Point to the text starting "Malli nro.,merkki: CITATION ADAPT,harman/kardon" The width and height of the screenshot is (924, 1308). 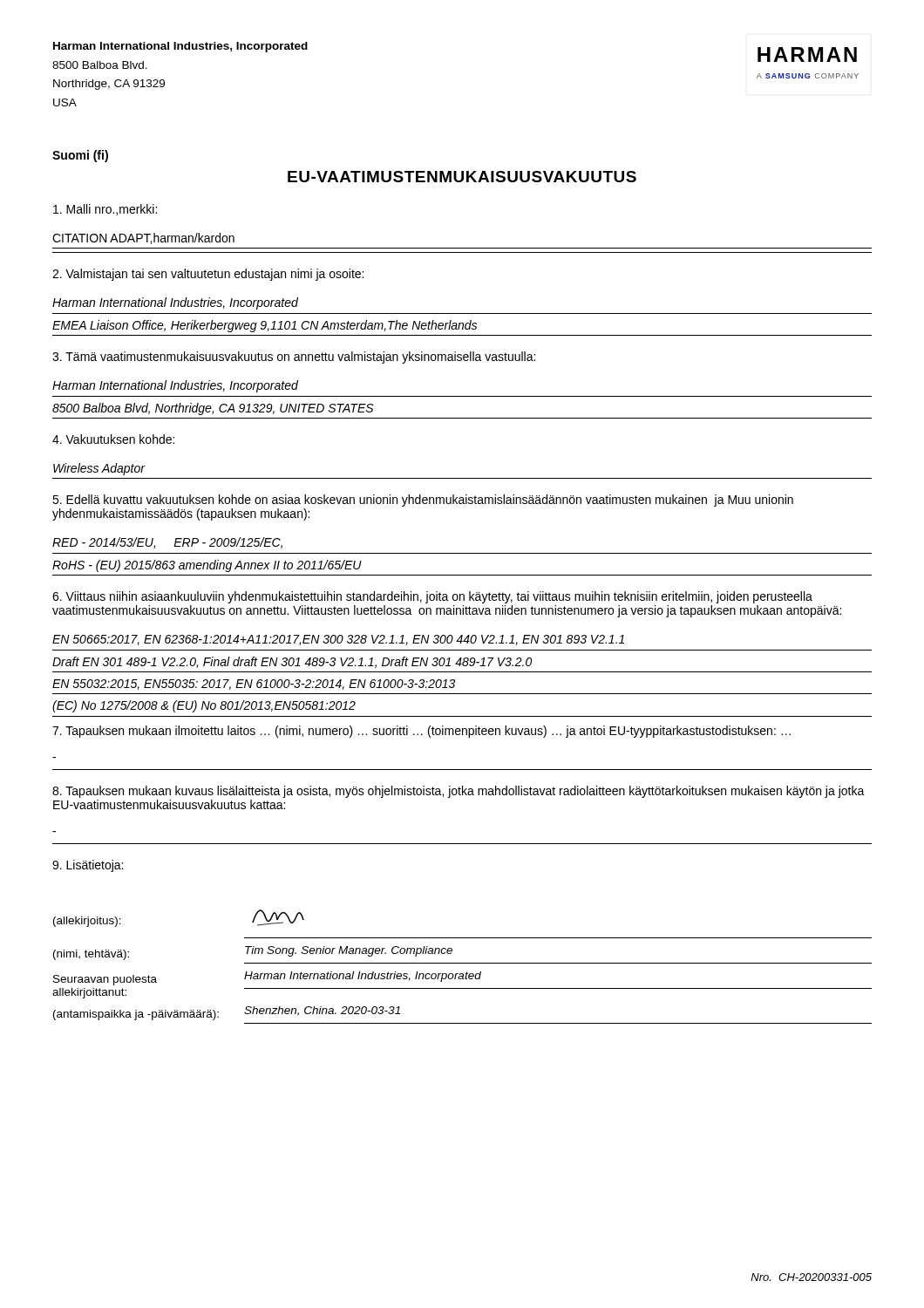pos(105,210)
